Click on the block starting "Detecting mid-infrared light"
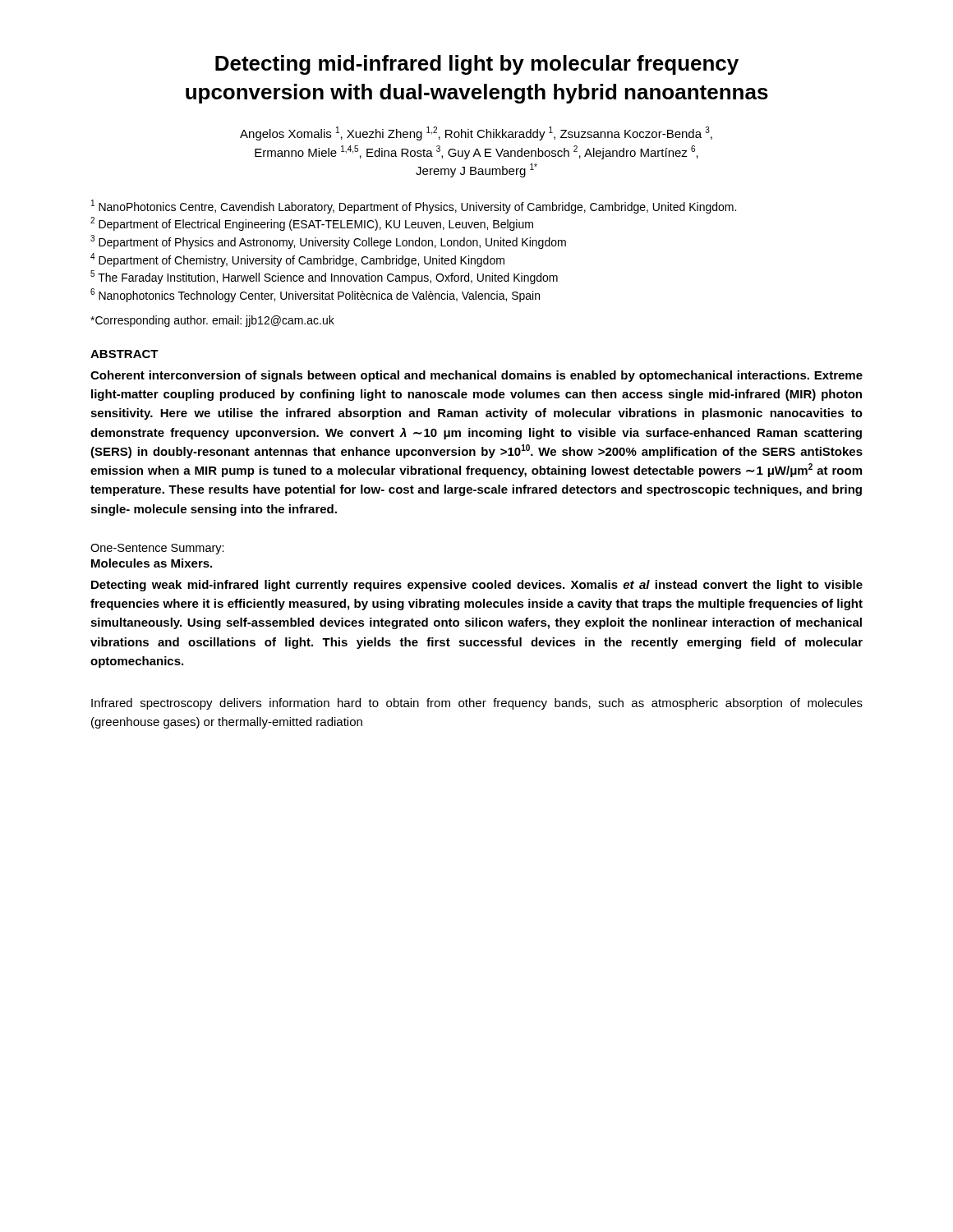Viewport: 953px width, 1232px height. [476, 78]
